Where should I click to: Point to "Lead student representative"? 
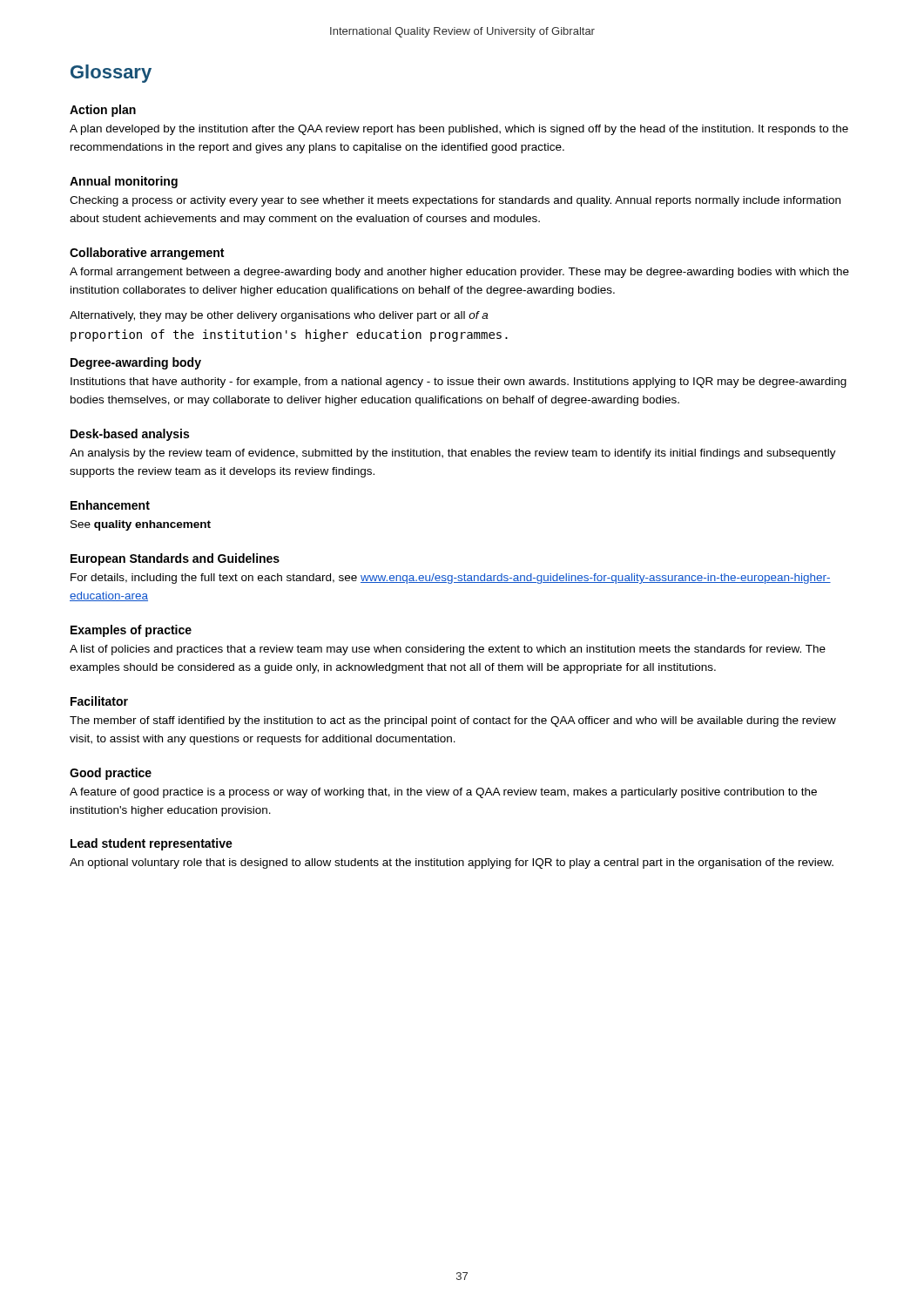coord(151,844)
